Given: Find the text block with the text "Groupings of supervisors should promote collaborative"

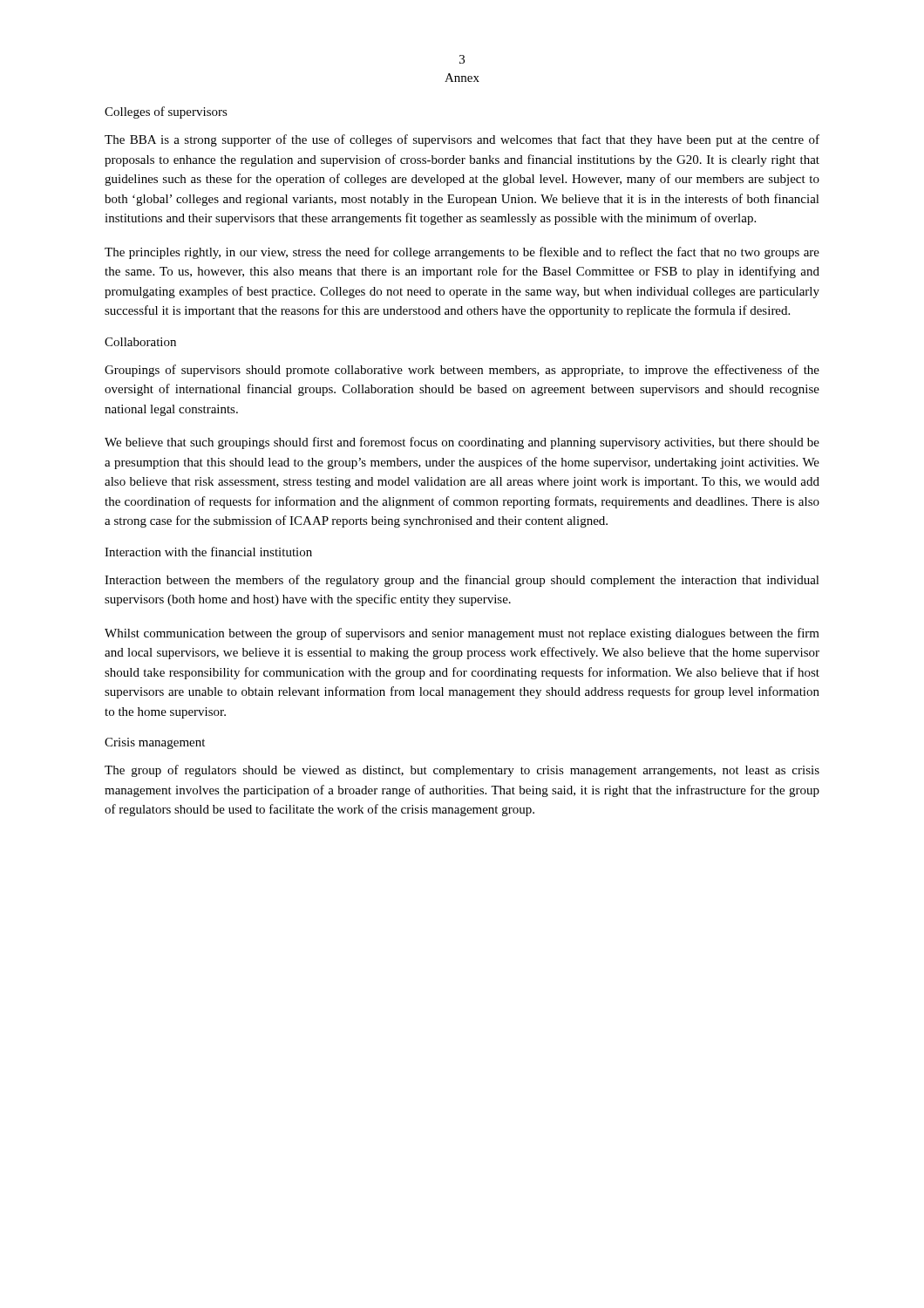Looking at the screenshot, I should [x=462, y=389].
